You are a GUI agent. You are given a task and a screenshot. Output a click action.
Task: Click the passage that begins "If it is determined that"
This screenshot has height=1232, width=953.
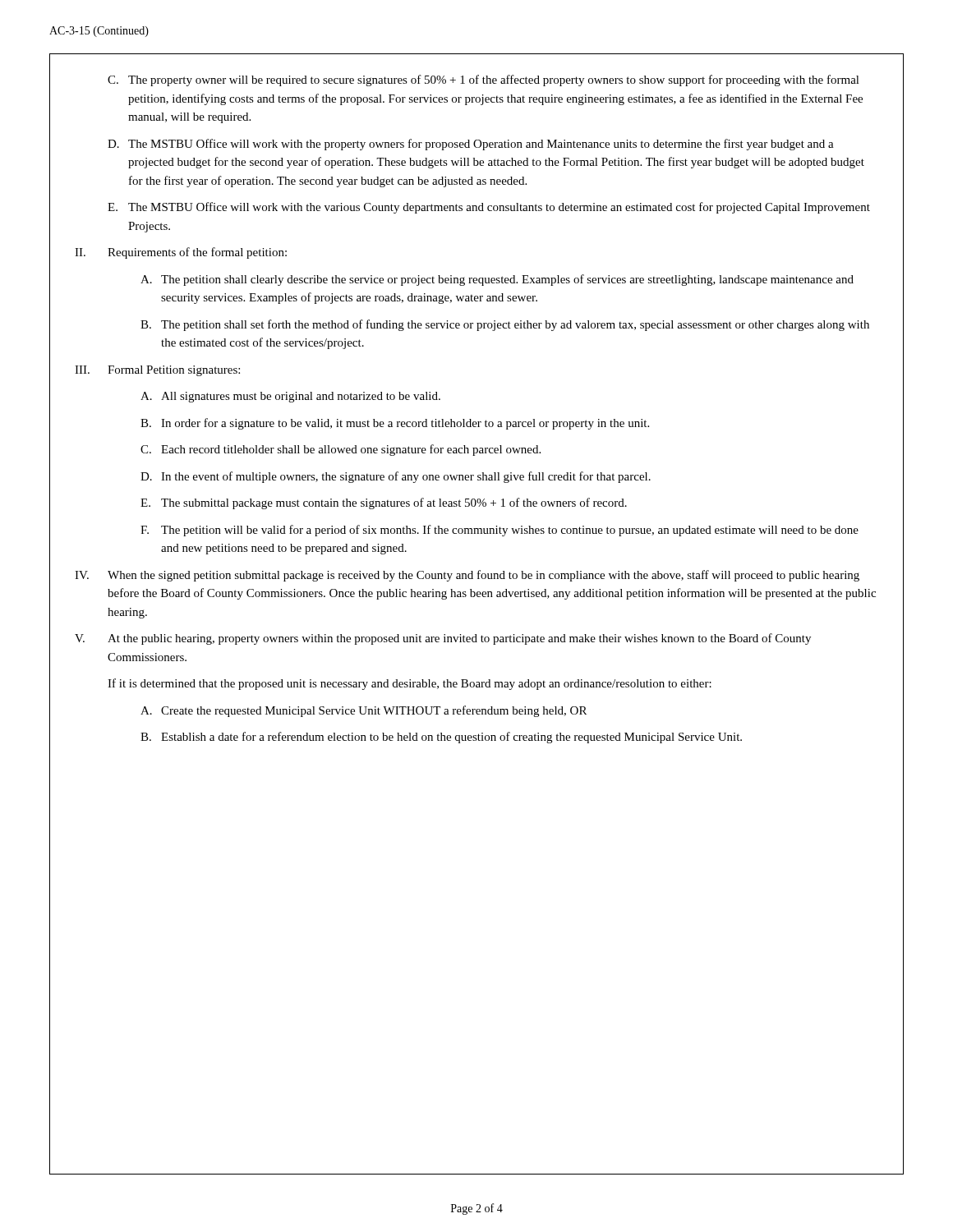tap(410, 683)
